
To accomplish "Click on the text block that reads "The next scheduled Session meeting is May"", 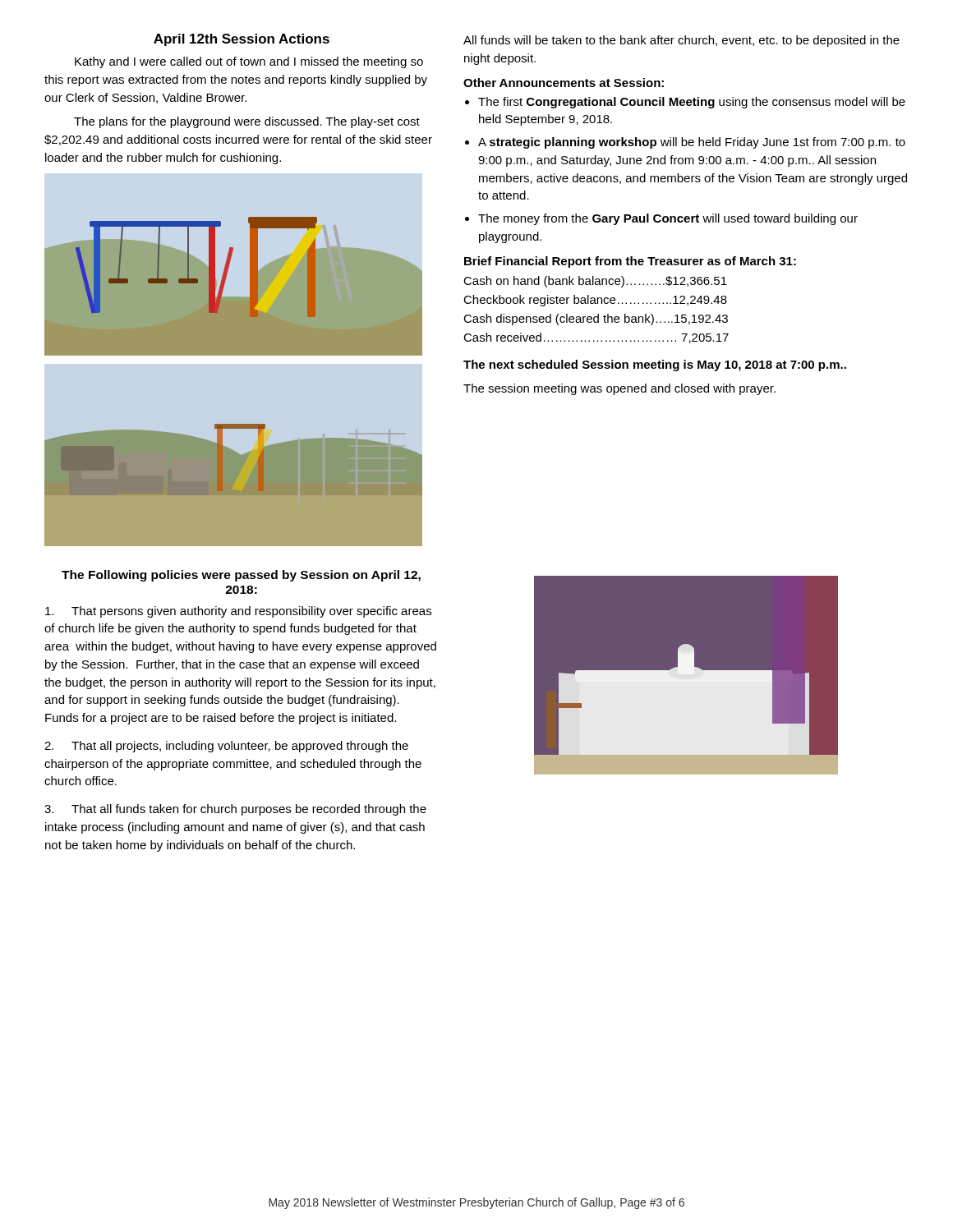I will click(686, 376).
